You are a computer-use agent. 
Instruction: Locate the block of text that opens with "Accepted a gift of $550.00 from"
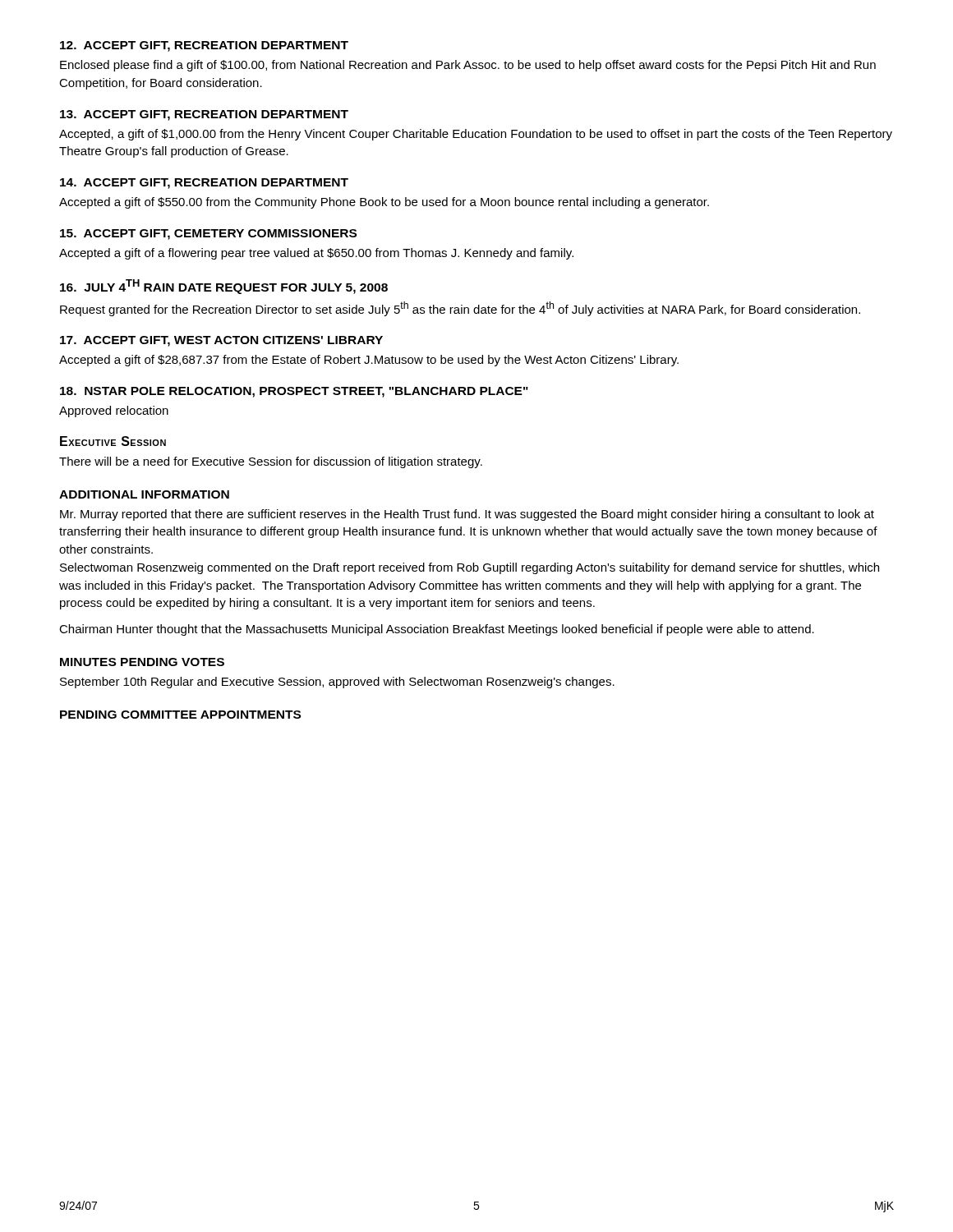coord(385,202)
